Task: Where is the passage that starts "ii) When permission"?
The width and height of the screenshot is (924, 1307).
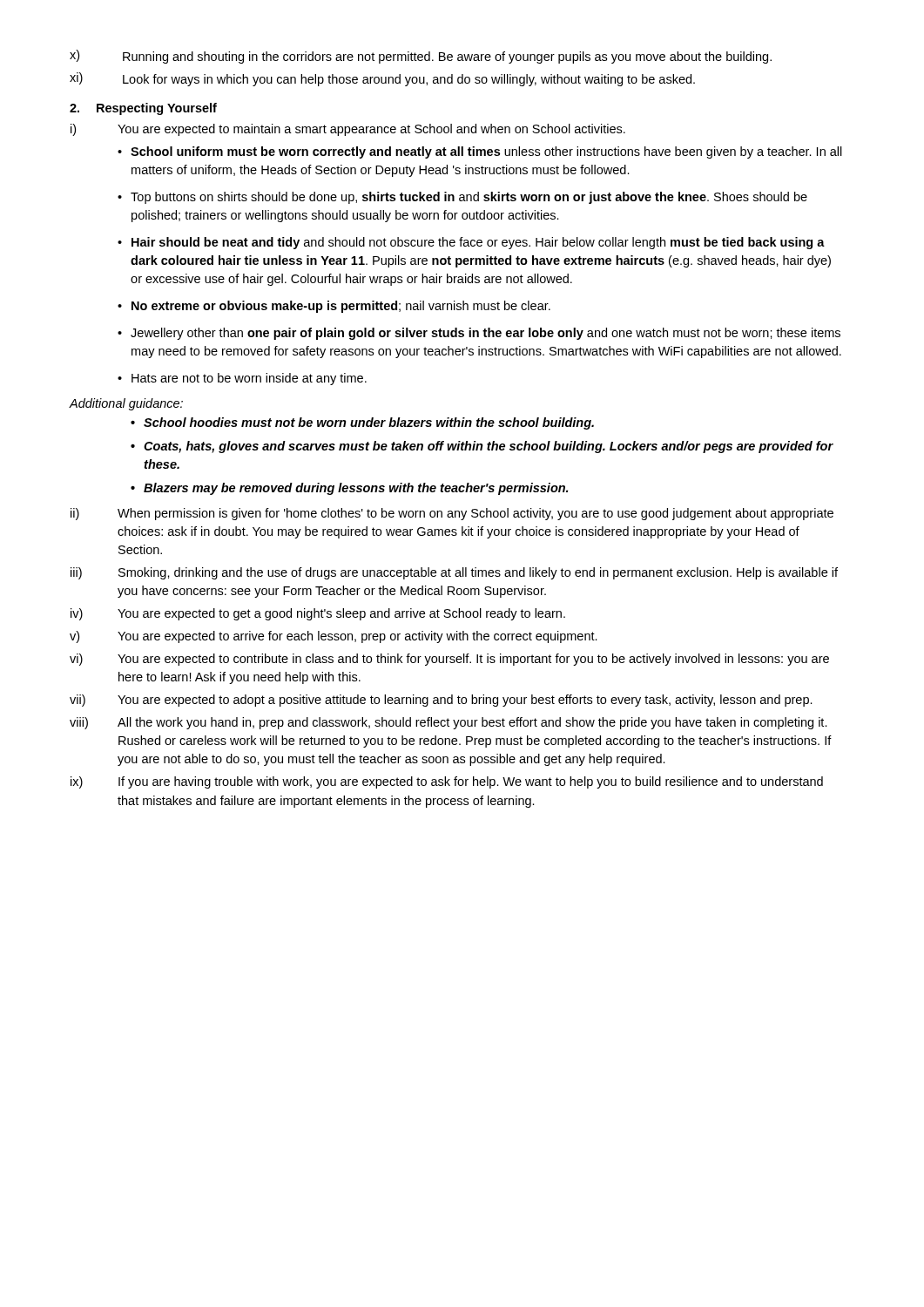Action: coord(458,532)
